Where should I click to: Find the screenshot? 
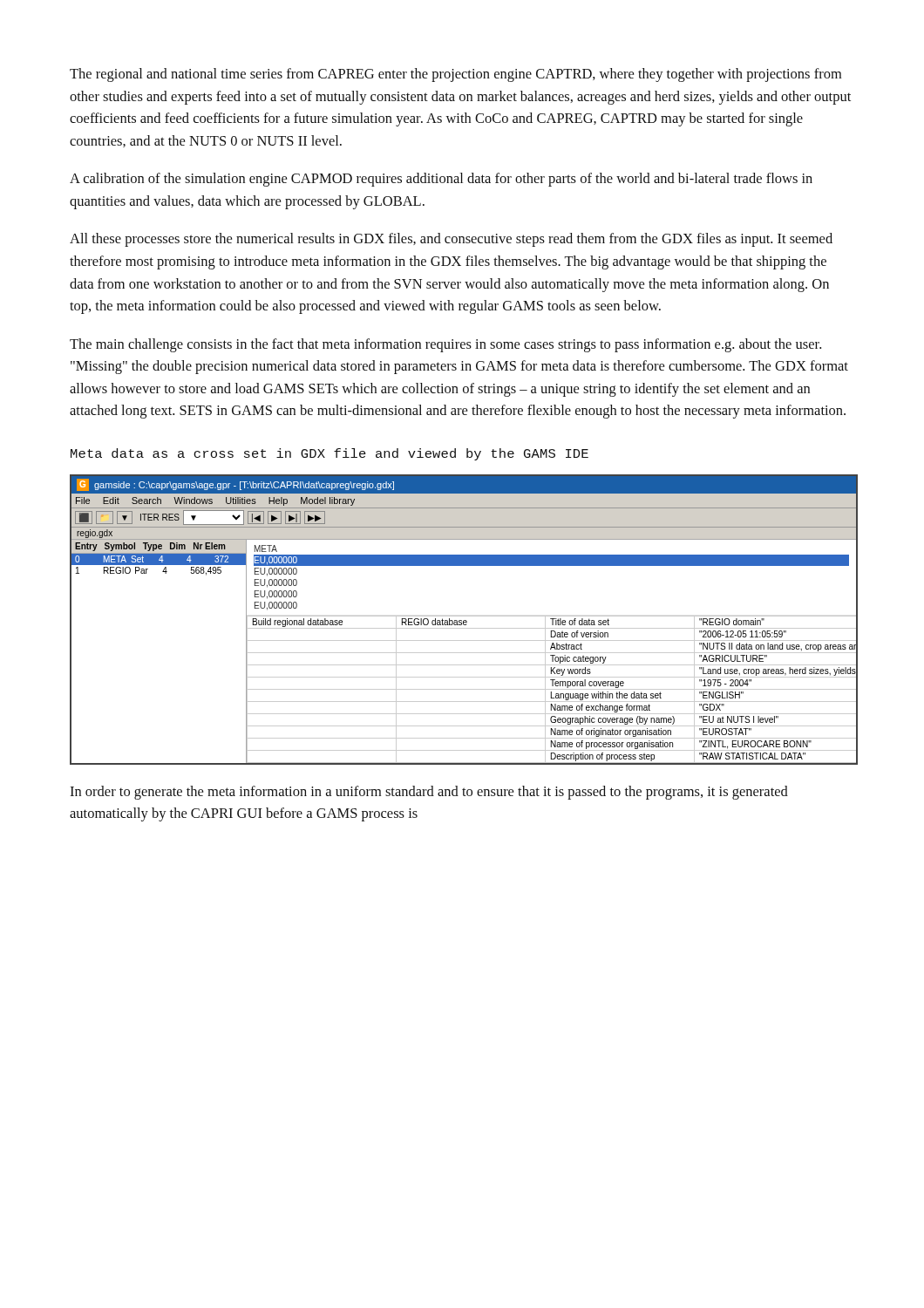[x=462, y=619]
